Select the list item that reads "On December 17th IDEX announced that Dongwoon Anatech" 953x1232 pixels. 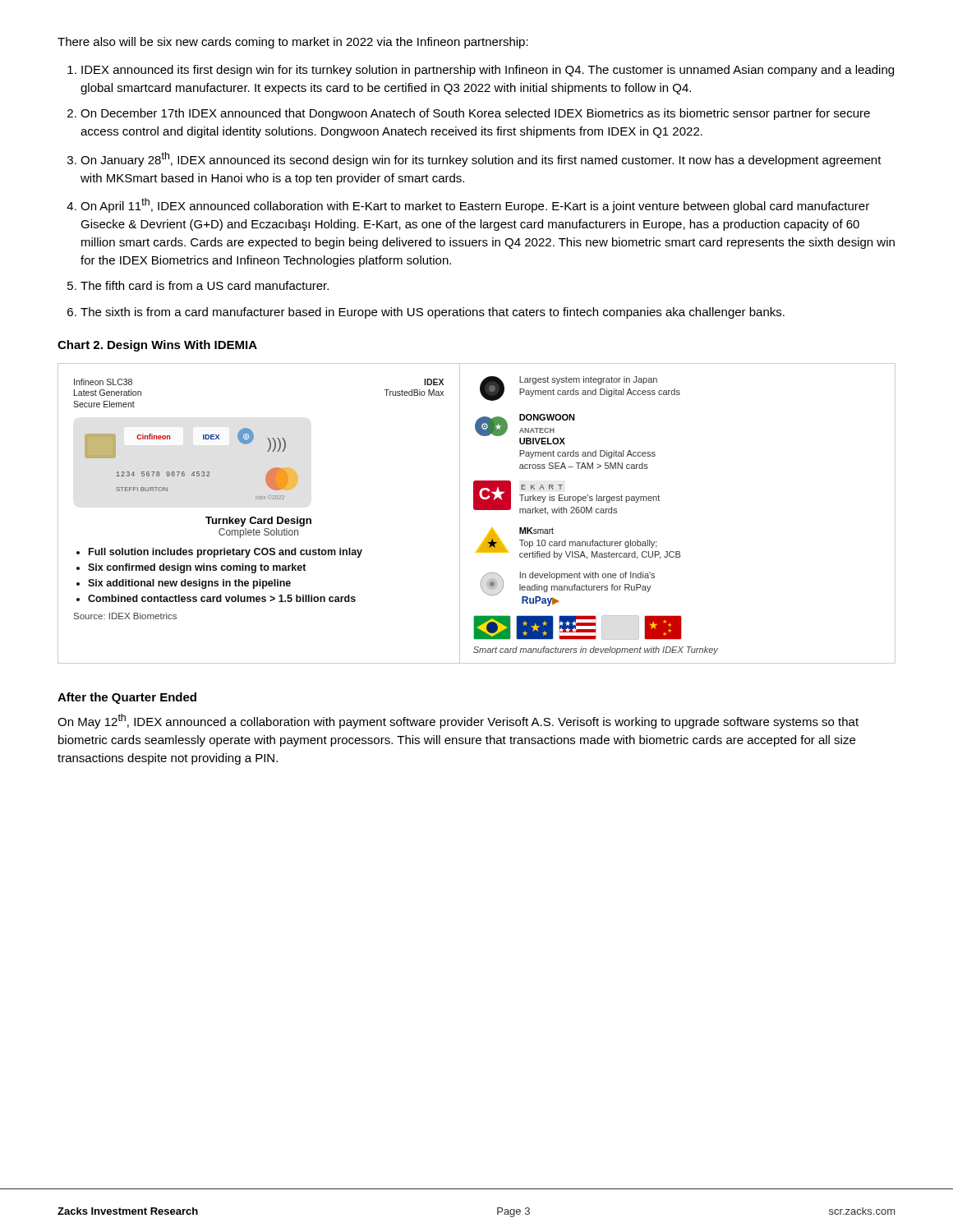point(475,122)
